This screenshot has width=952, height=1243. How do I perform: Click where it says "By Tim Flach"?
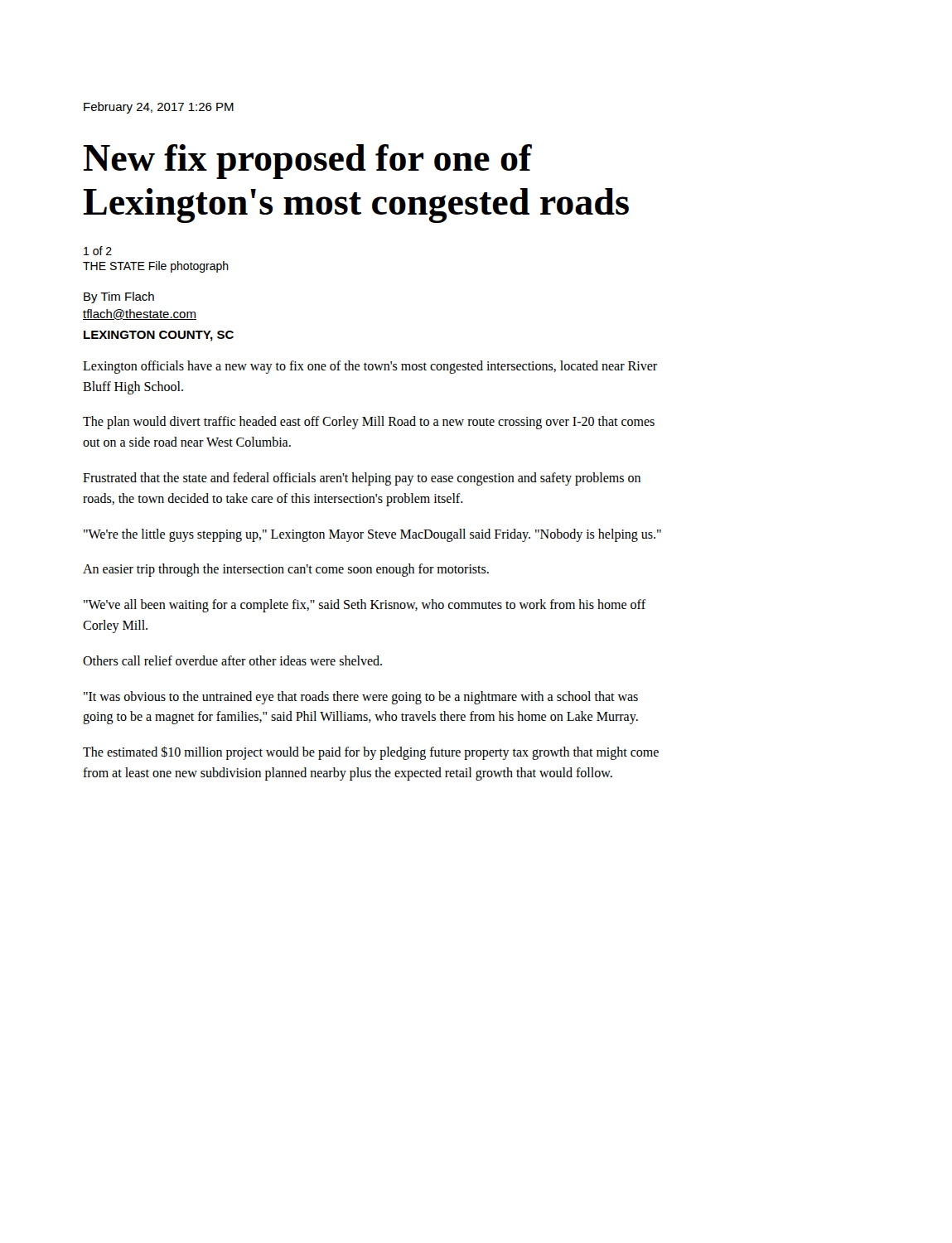119,296
